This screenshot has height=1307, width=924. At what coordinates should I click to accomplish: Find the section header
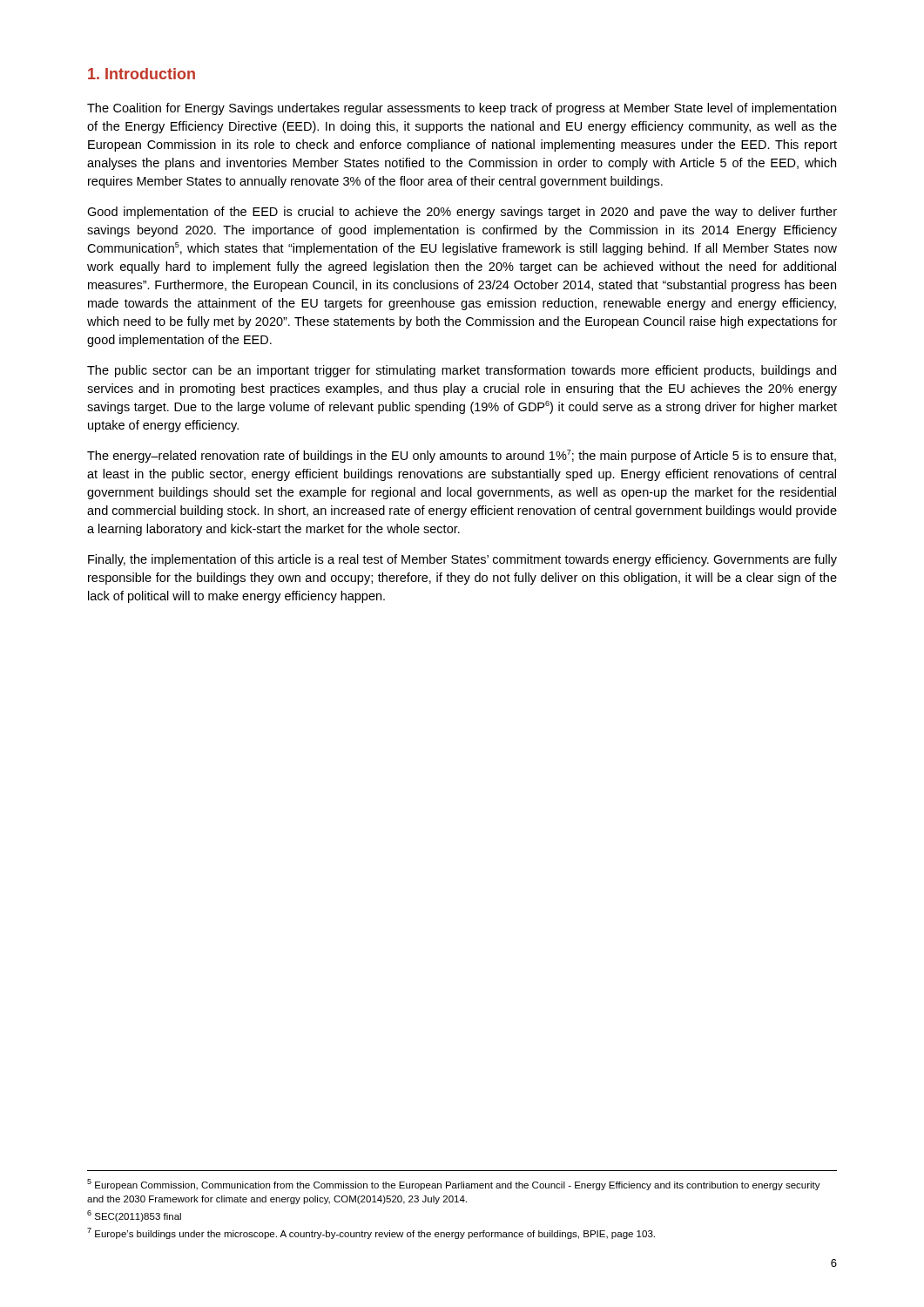142,74
